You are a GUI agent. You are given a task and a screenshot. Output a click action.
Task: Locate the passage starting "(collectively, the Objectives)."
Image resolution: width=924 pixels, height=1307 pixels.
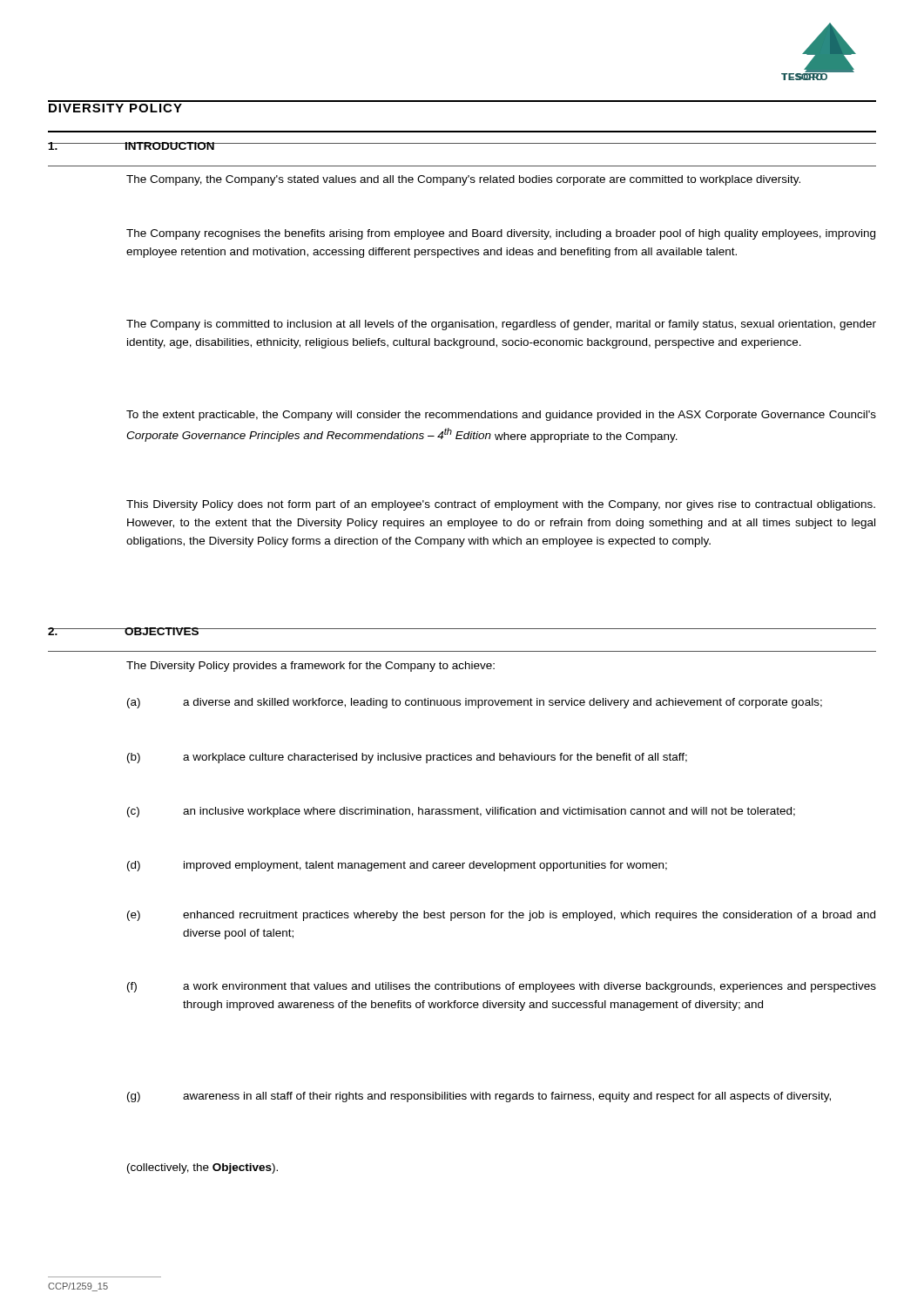coord(203,1167)
